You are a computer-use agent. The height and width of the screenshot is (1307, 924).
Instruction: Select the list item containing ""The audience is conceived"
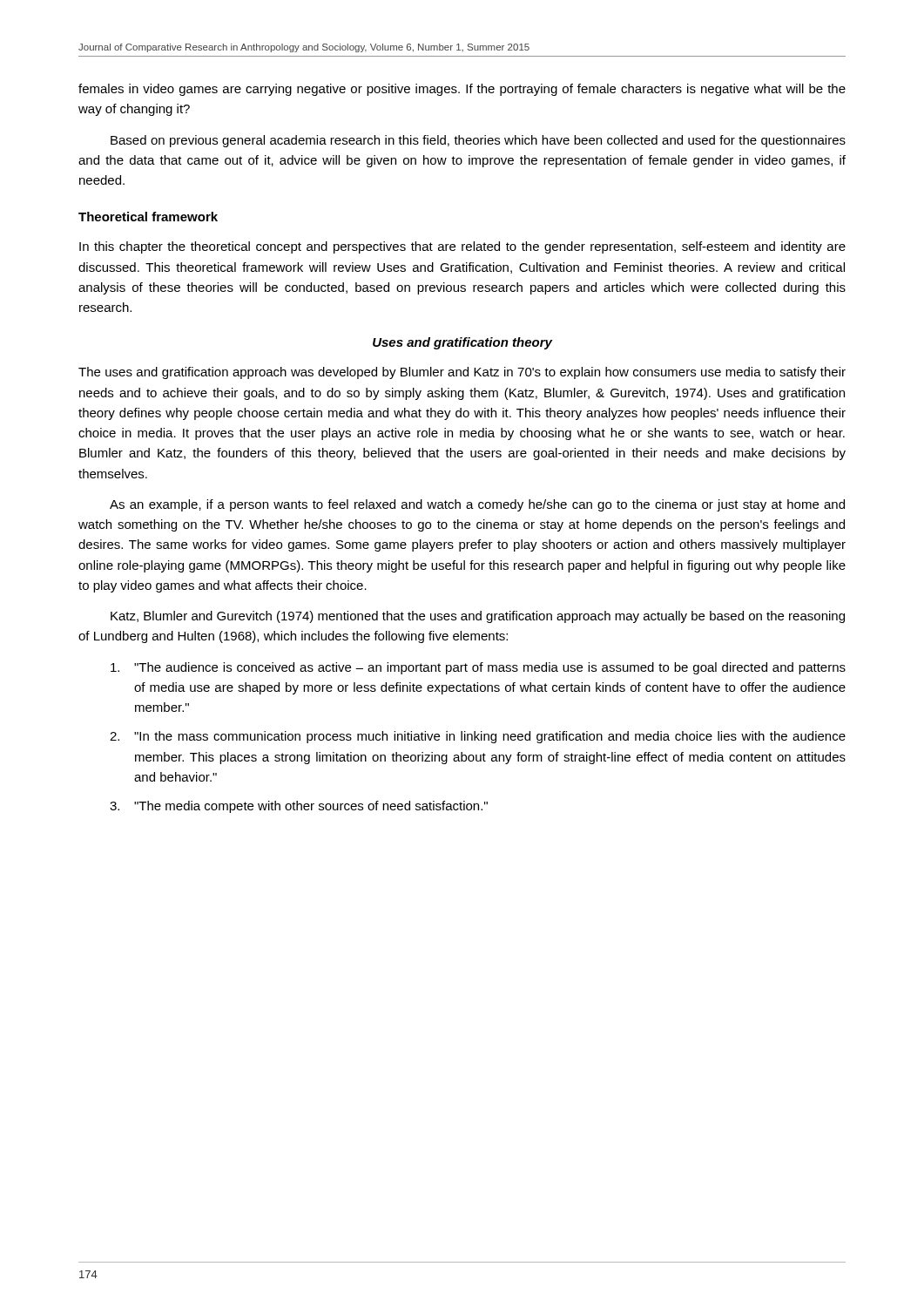[x=462, y=687]
